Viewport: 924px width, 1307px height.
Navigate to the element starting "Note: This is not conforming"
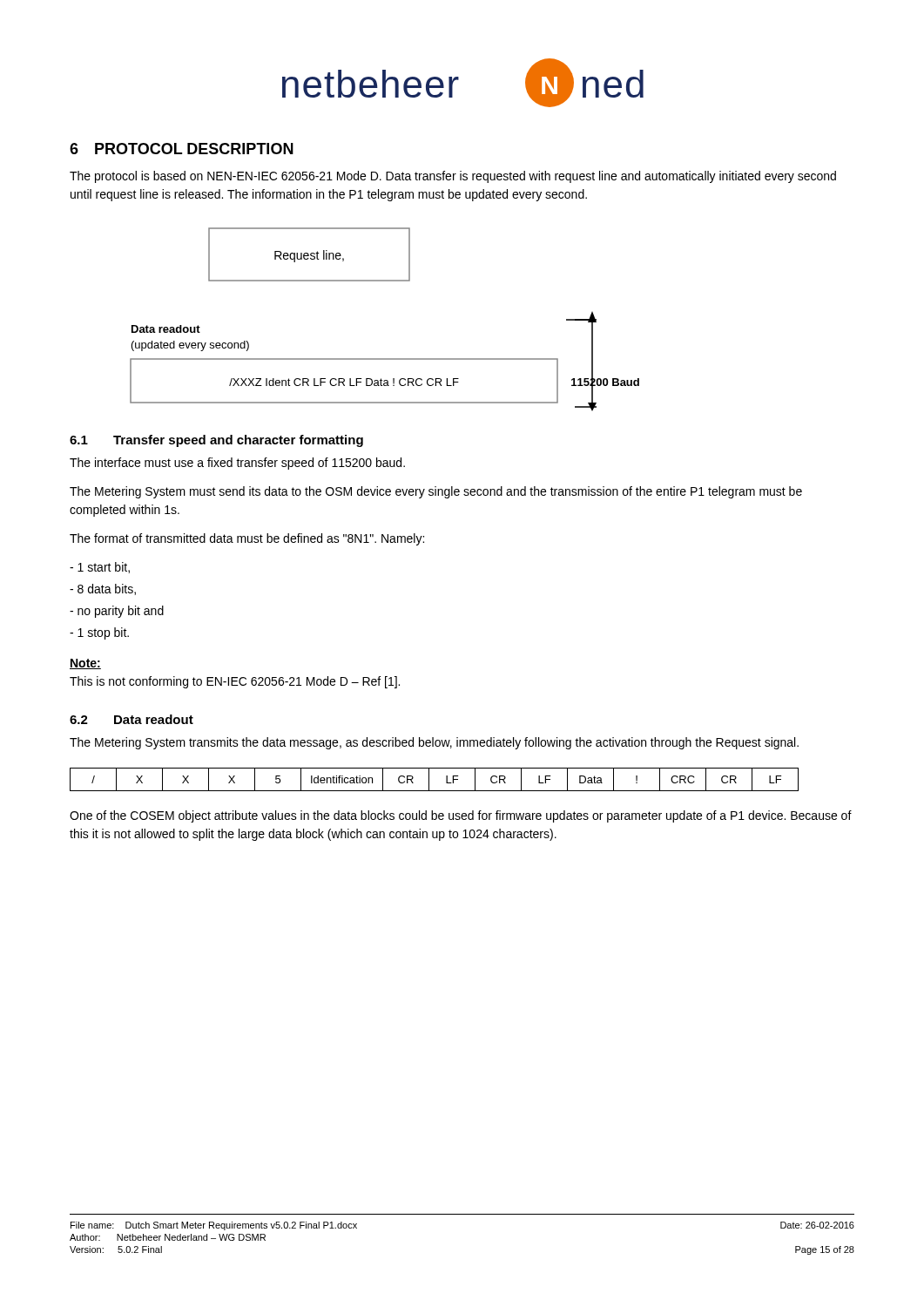pyautogui.click(x=85, y=664)
